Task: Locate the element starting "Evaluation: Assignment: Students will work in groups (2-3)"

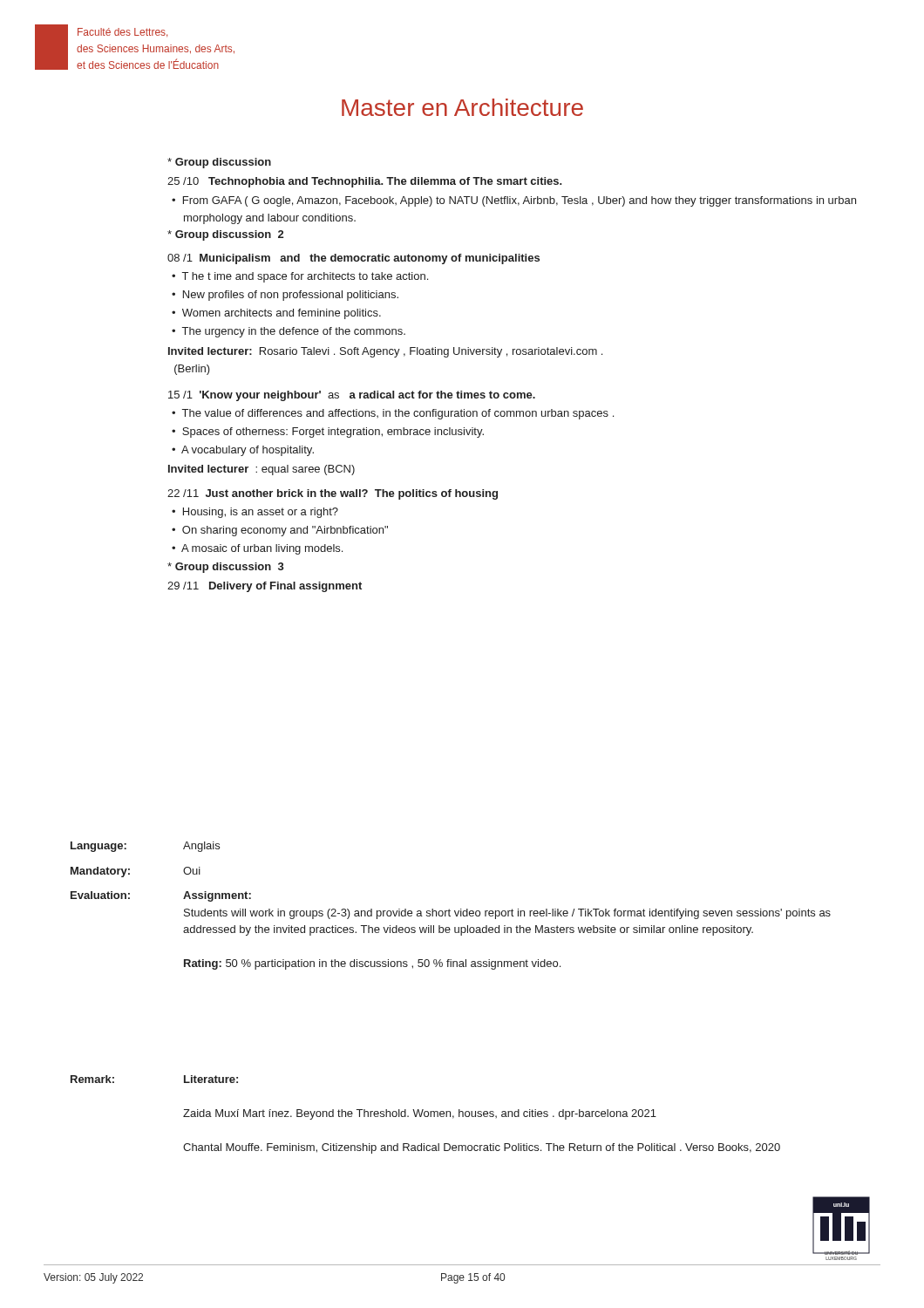Action: 473,929
